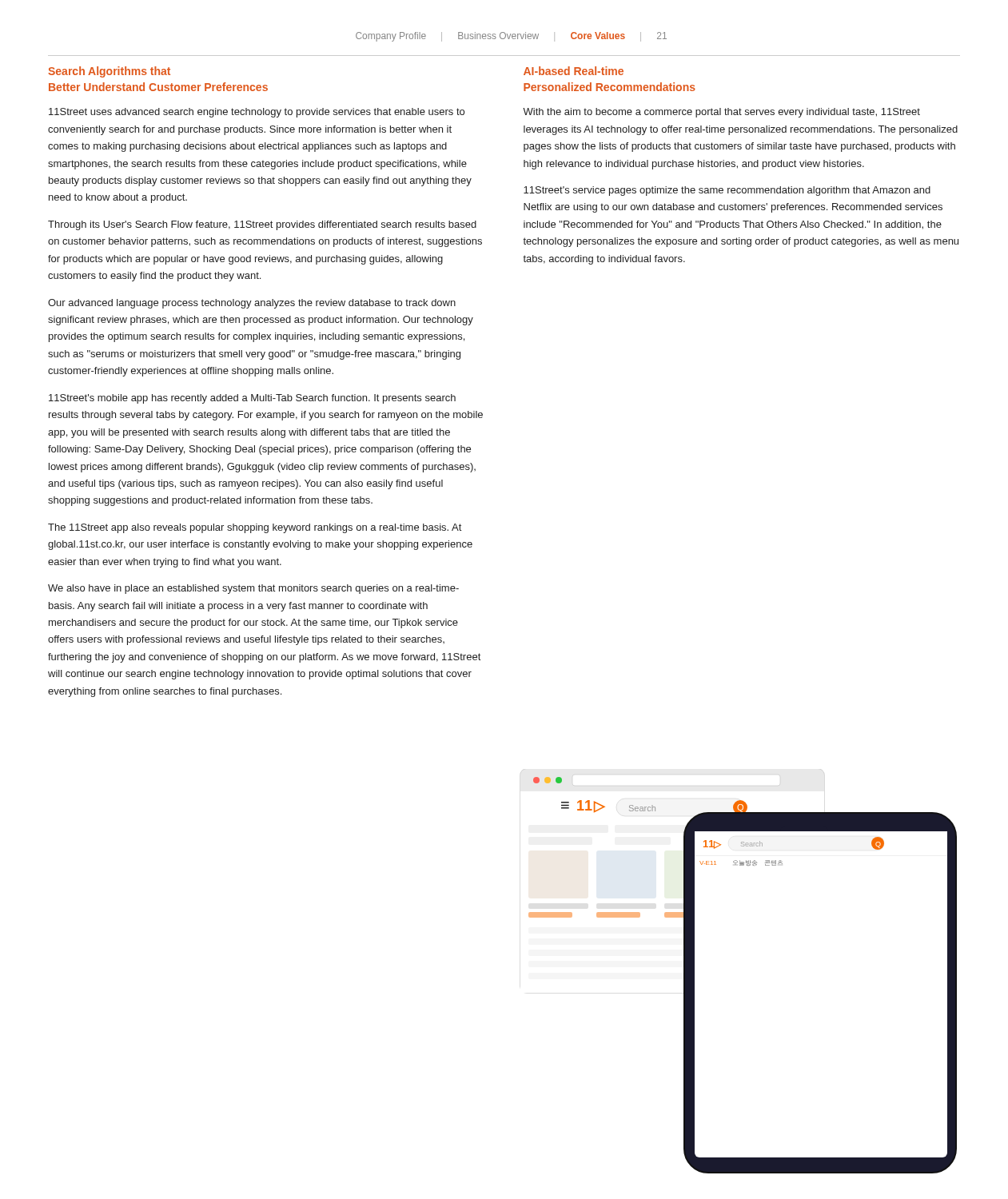Select the passage starting "With the aim to become"

pos(740,137)
